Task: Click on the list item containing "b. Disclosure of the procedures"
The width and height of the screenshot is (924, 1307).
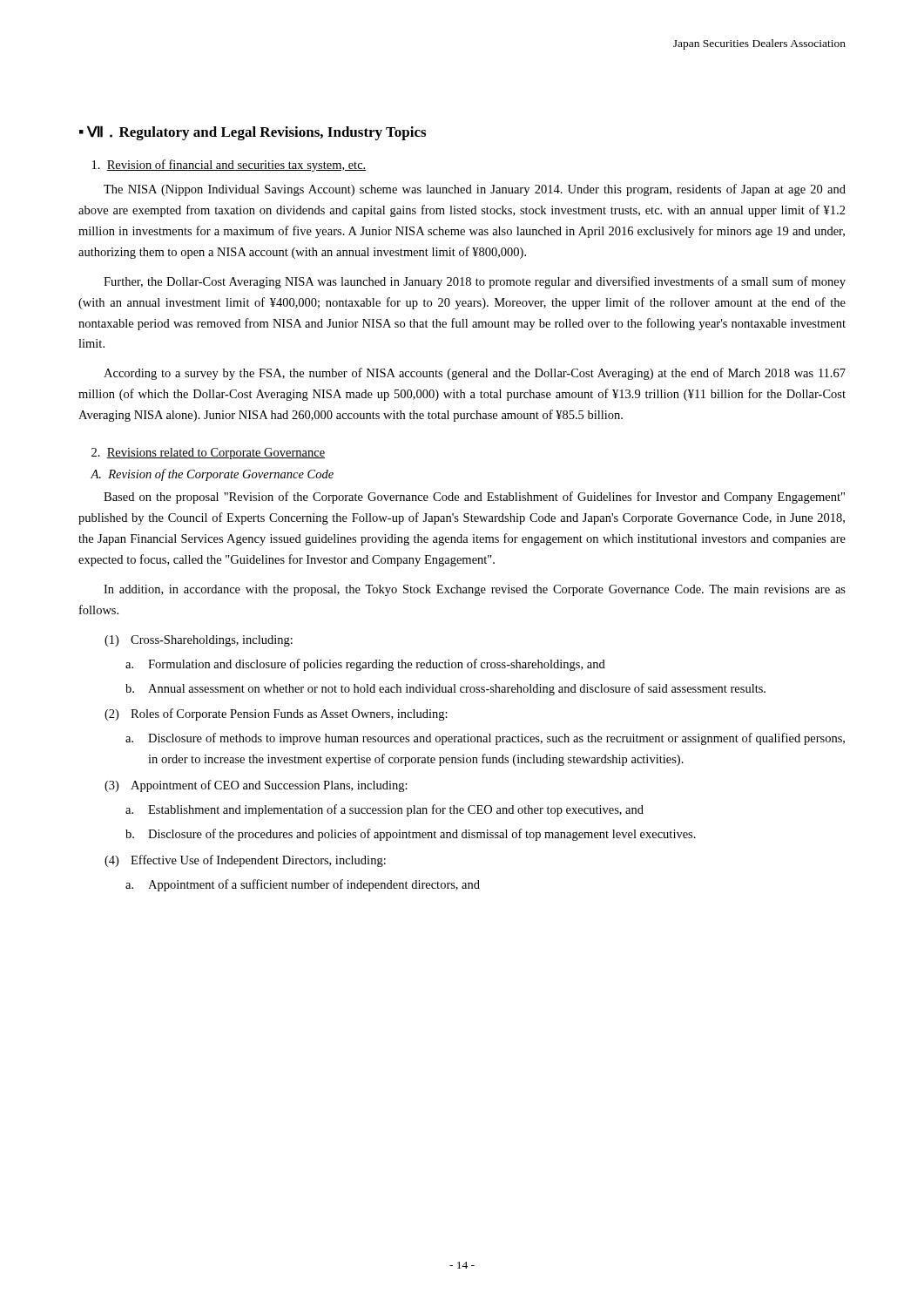Action: pyautogui.click(x=486, y=835)
